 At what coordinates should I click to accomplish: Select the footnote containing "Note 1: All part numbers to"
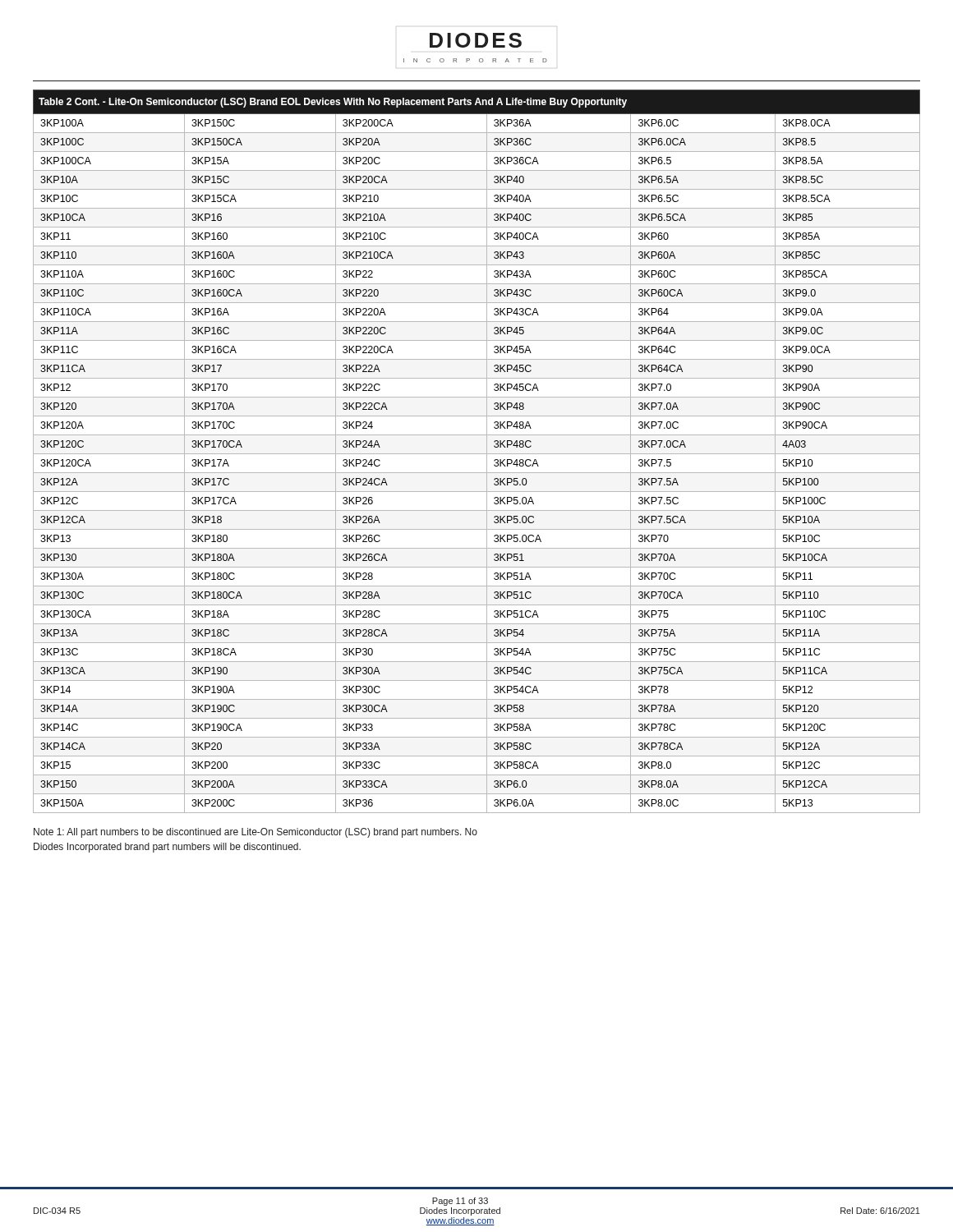pyautogui.click(x=255, y=839)
